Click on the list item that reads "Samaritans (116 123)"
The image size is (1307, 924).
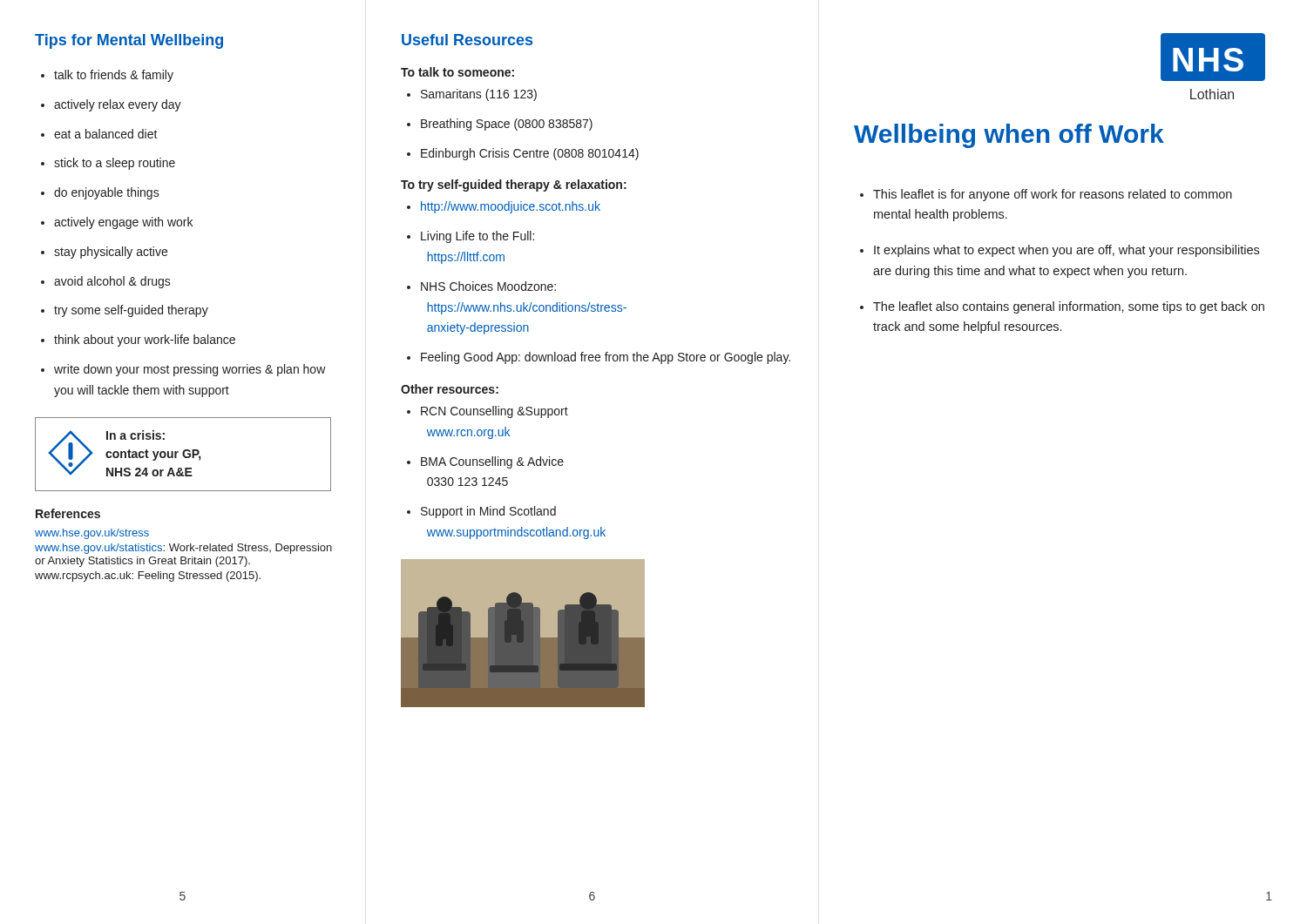[x=472, y=95]
